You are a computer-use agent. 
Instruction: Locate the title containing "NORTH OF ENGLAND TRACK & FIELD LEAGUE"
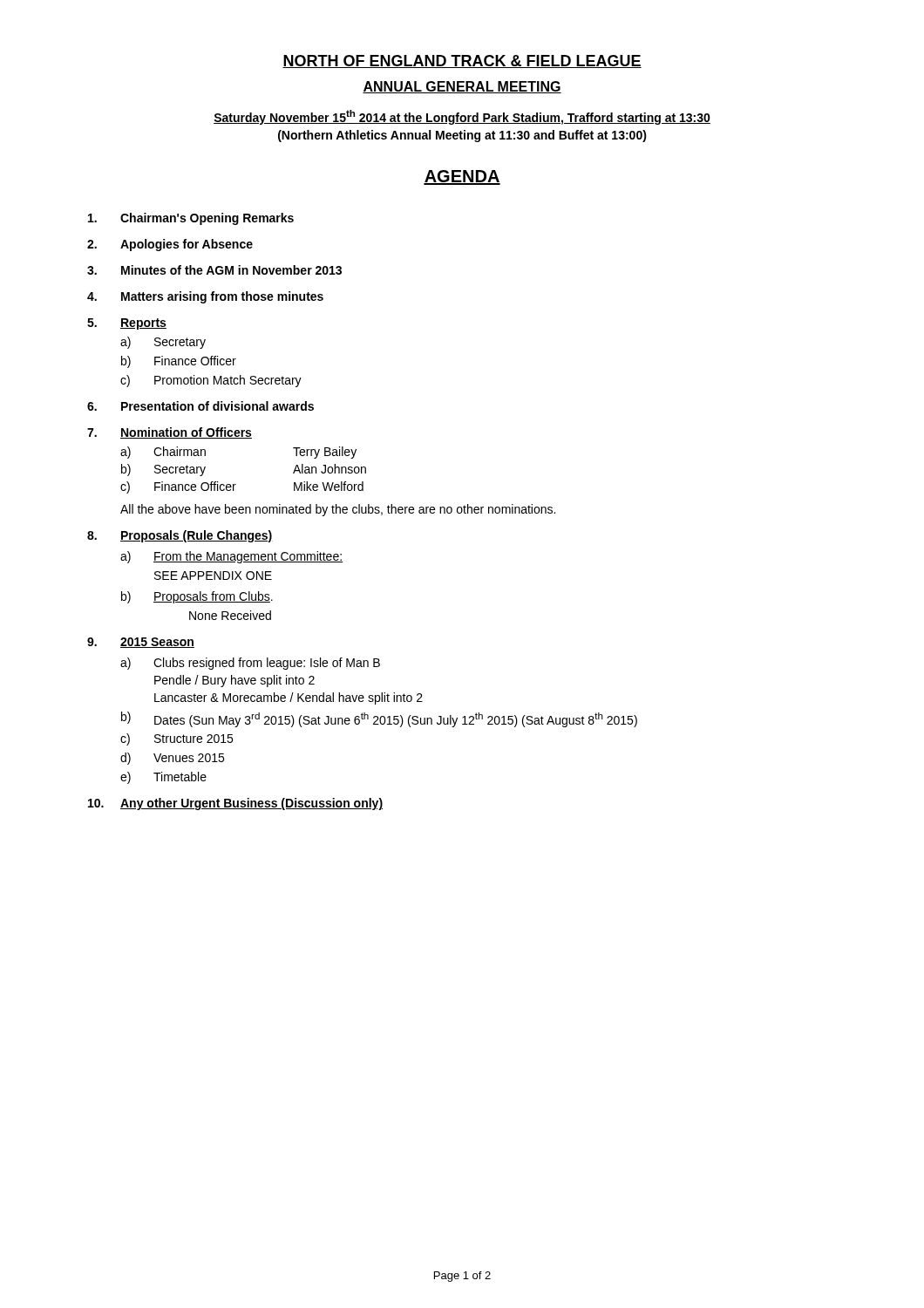point(462,61)
